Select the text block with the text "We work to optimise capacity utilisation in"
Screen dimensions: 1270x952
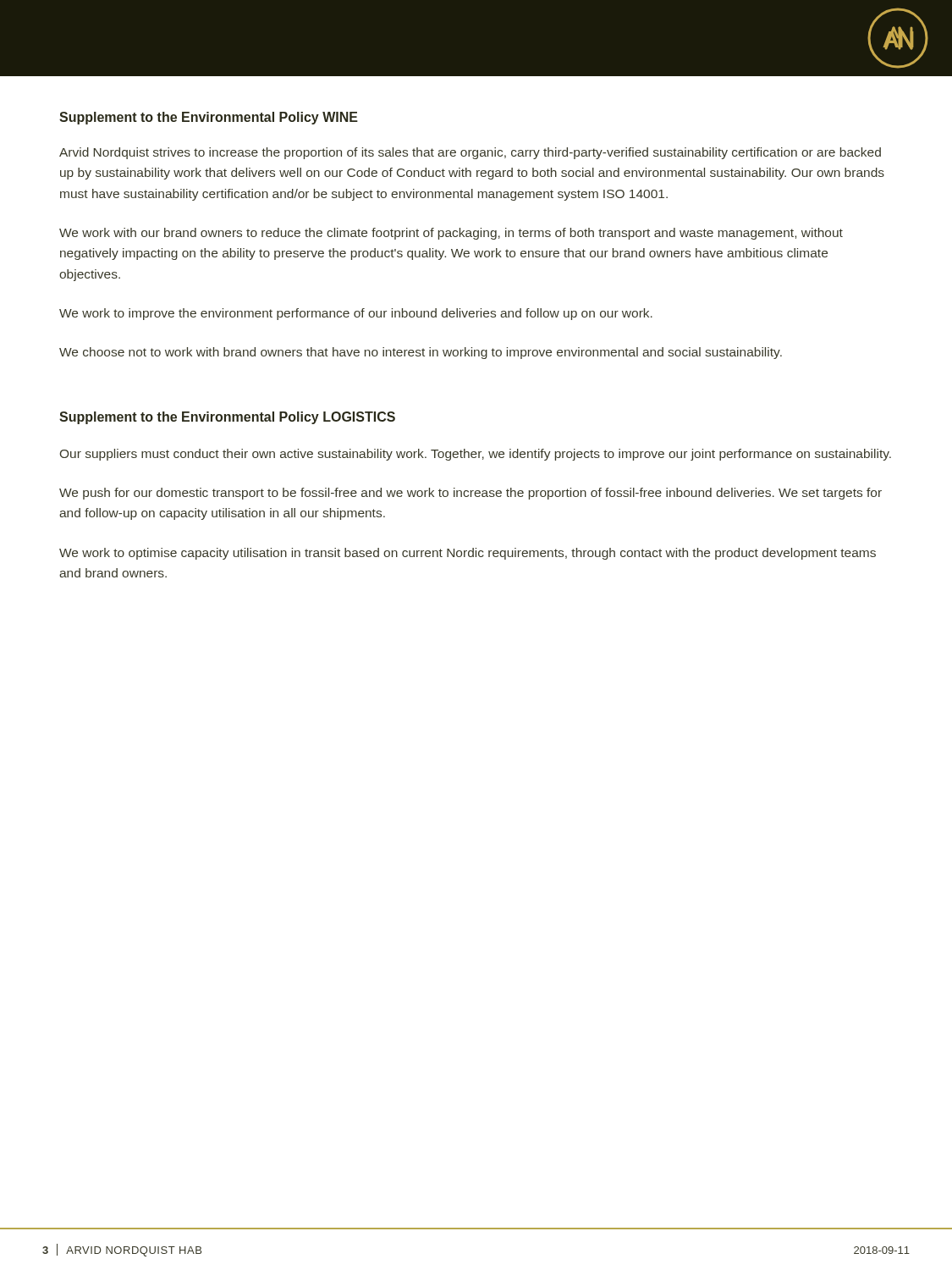coord(468,562)
